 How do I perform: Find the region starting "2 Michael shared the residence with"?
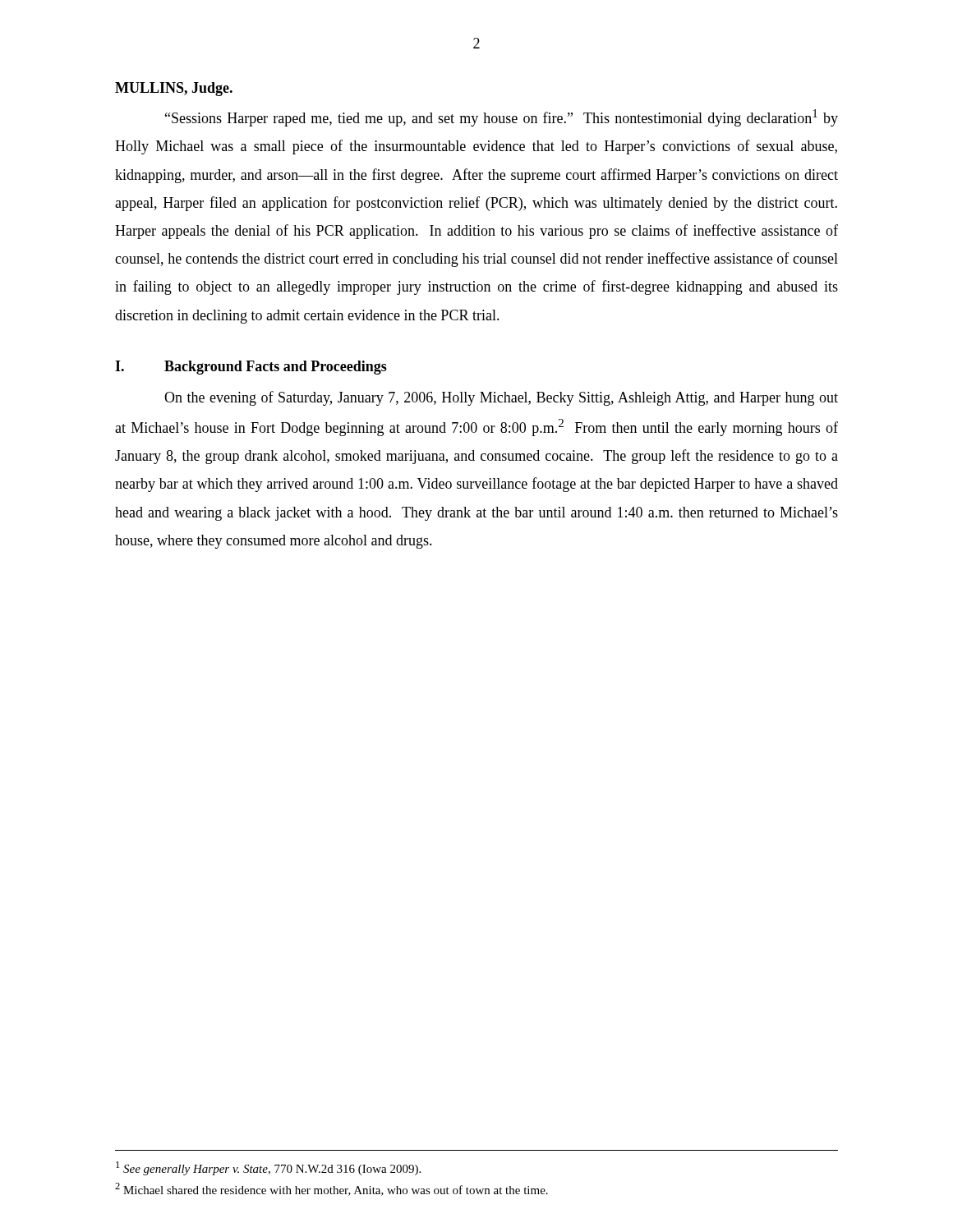[332, 1188]
